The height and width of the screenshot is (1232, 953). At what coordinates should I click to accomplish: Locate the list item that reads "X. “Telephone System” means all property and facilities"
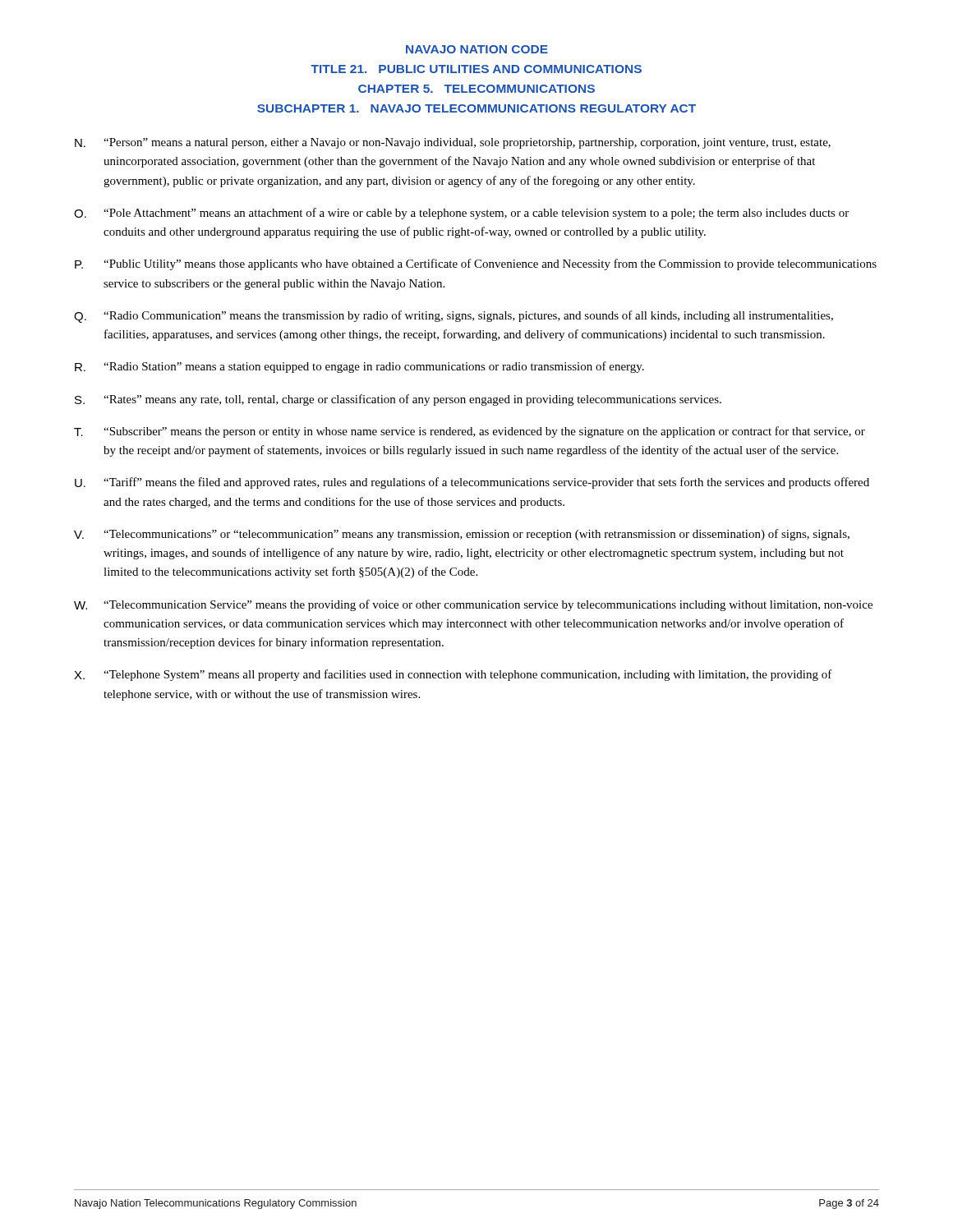pyautogui.click(x=476, y=685)
